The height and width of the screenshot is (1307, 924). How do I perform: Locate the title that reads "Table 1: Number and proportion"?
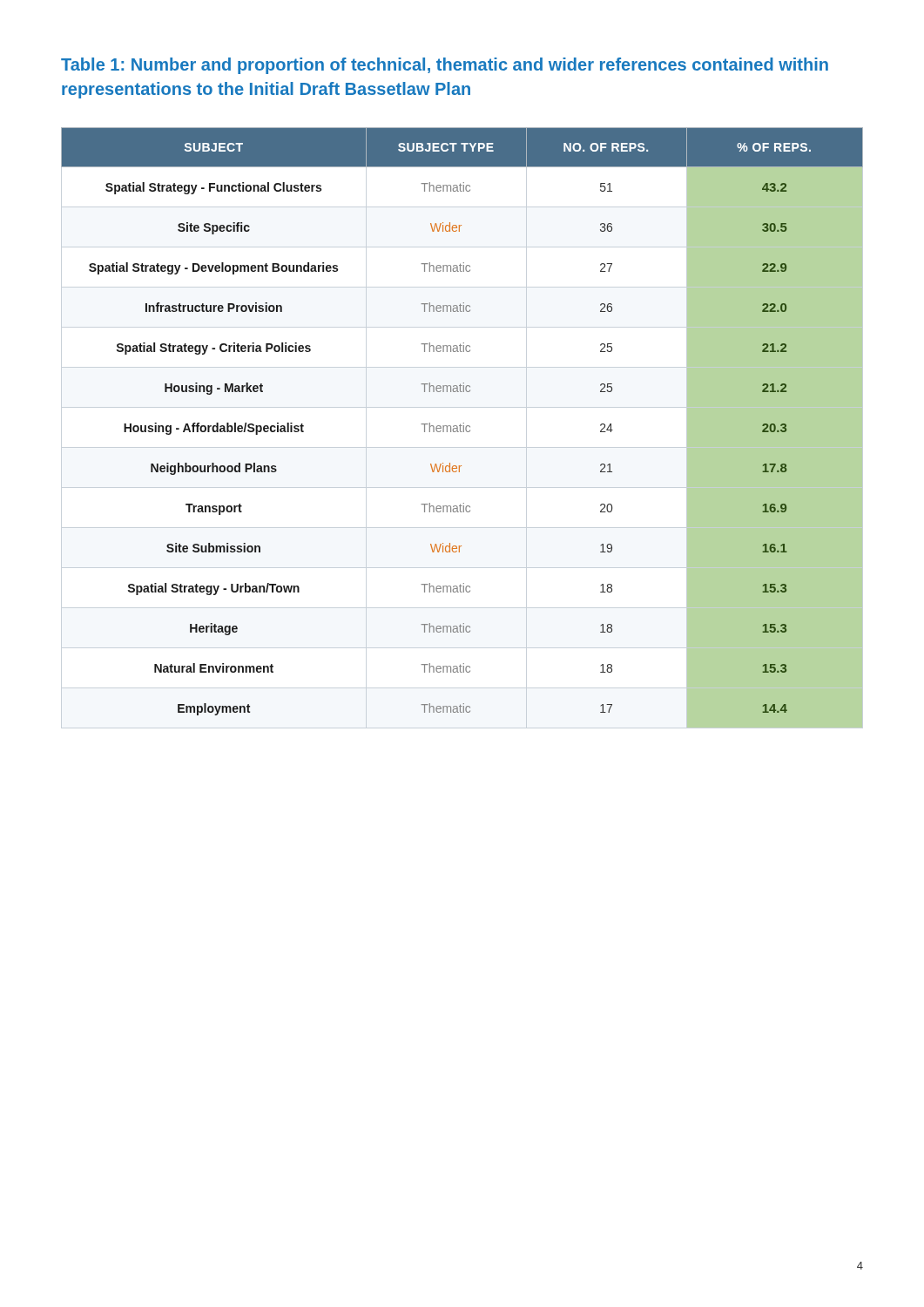pyautogui.click(x=462, y=77)
